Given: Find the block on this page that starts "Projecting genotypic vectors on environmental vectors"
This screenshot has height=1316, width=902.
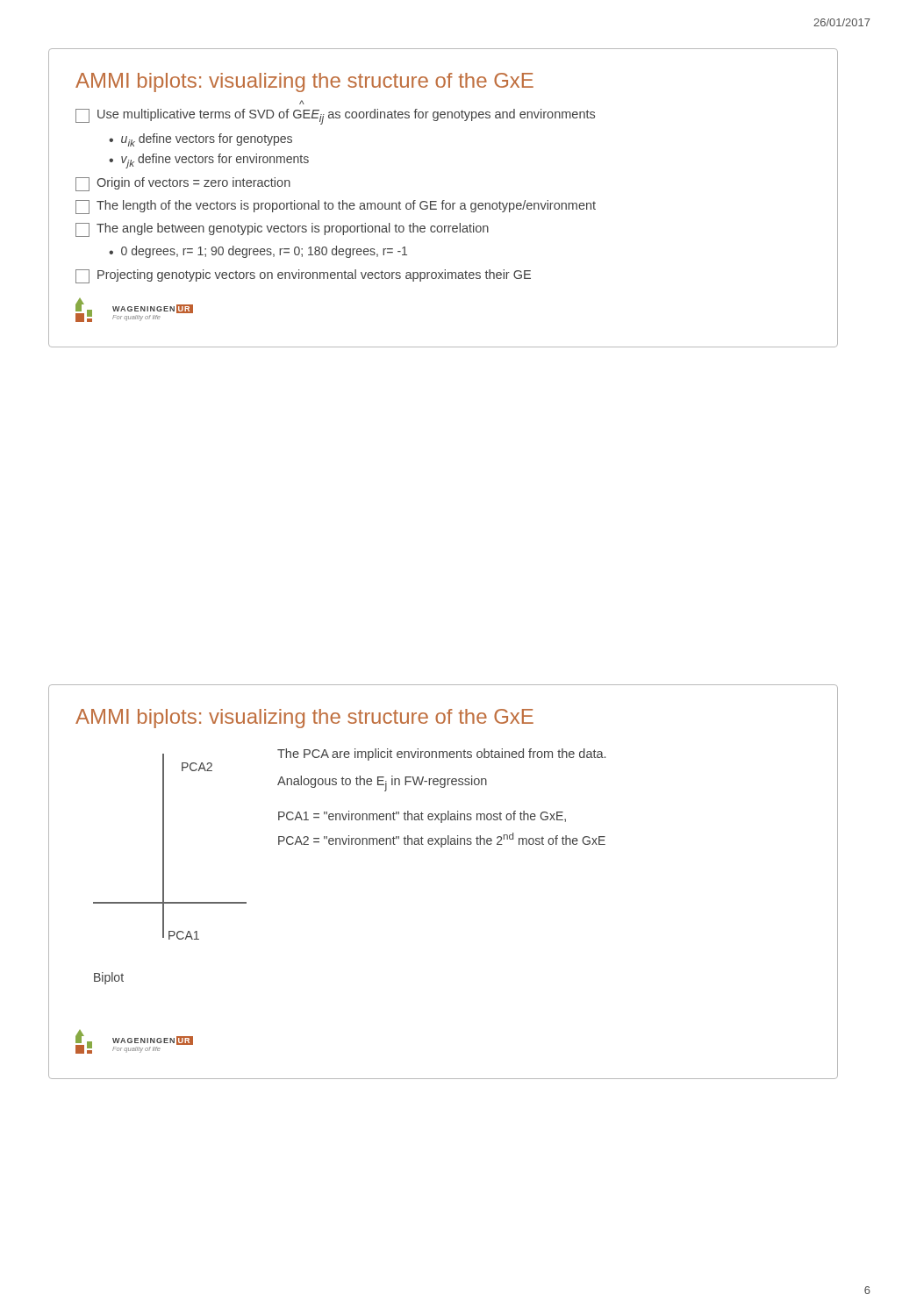Looking at the screenshot, I should coord(303,276).
